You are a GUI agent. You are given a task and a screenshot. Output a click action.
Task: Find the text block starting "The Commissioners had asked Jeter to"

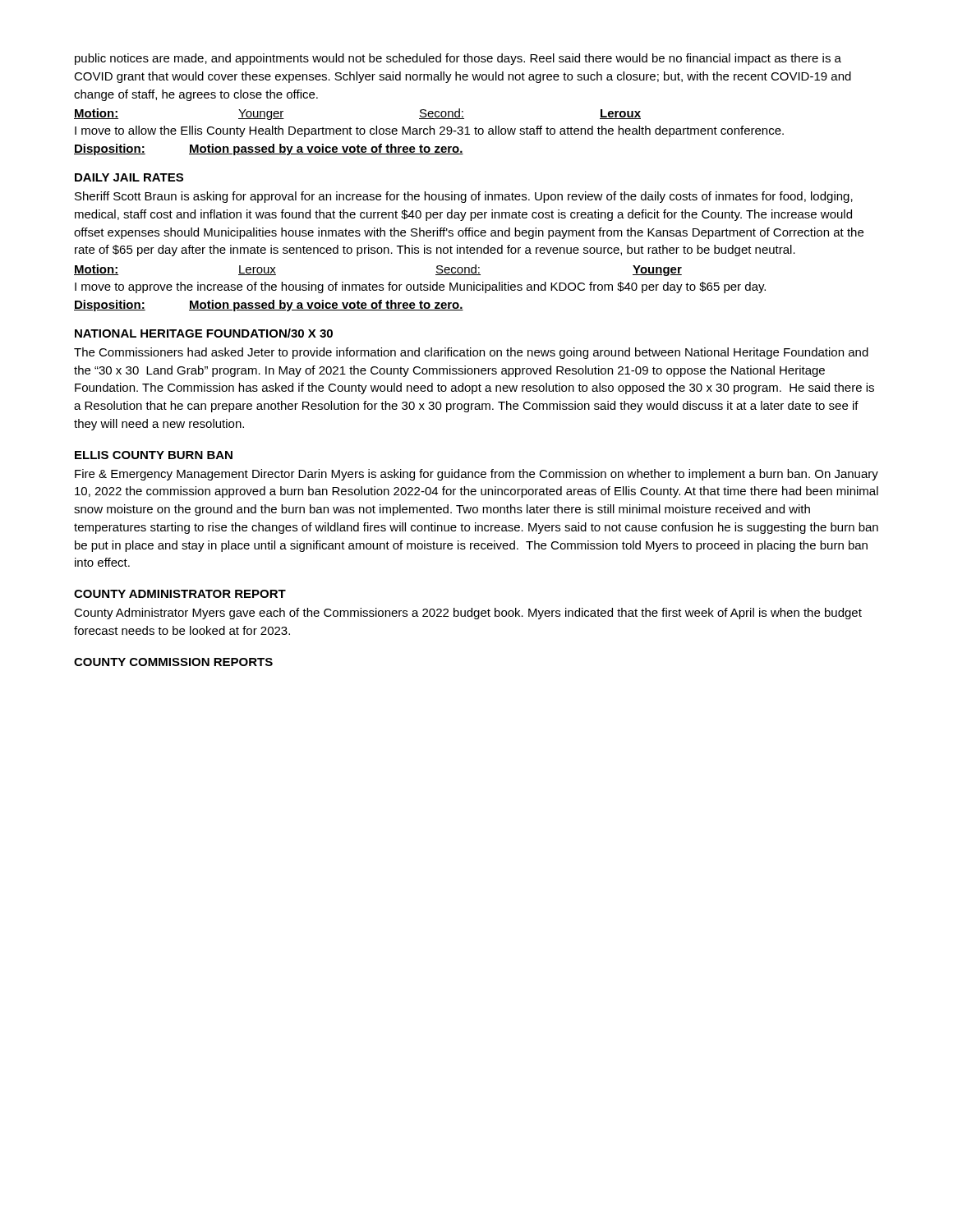pos(474,387)
